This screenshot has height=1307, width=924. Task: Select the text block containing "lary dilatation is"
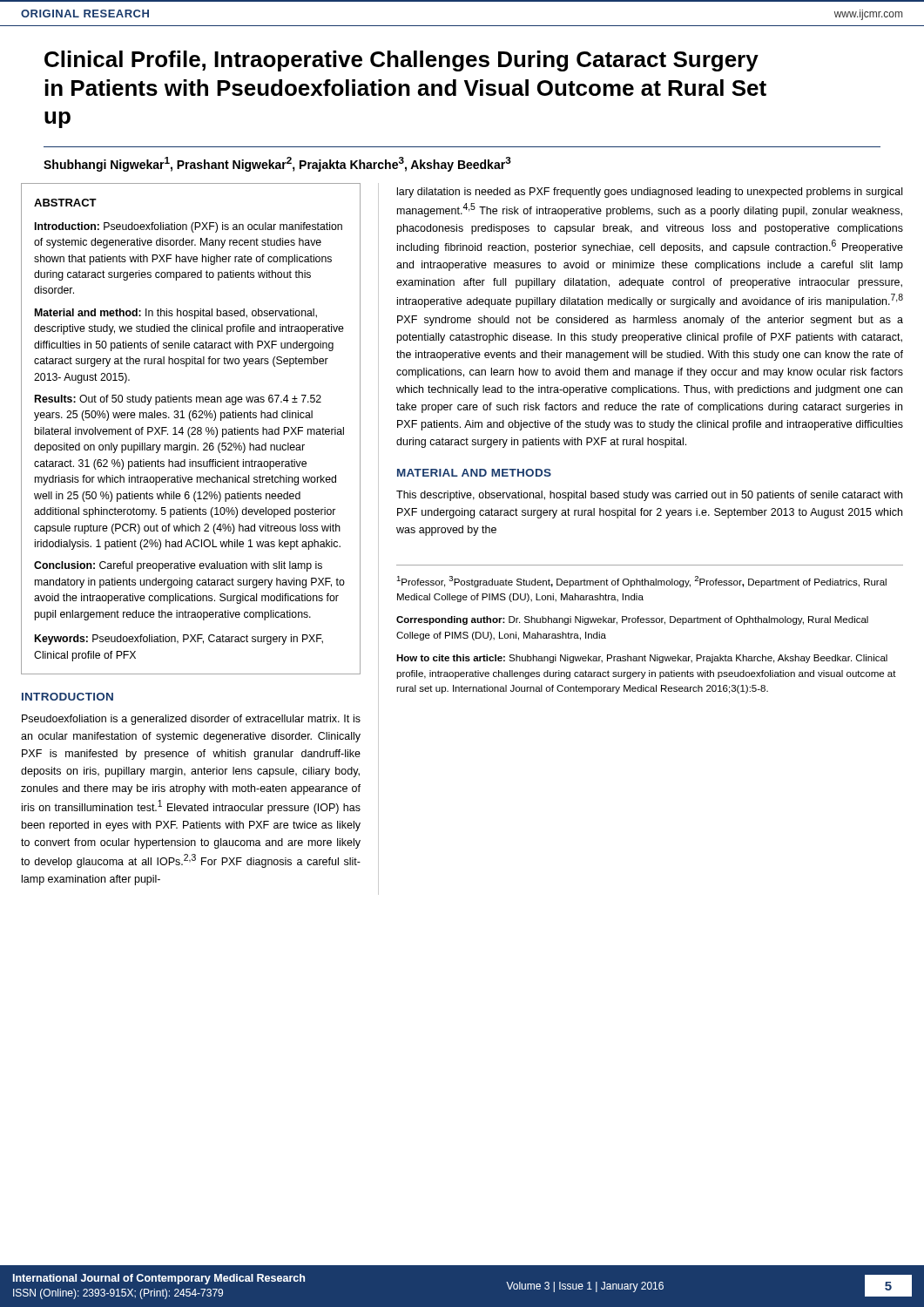(650, 317)
